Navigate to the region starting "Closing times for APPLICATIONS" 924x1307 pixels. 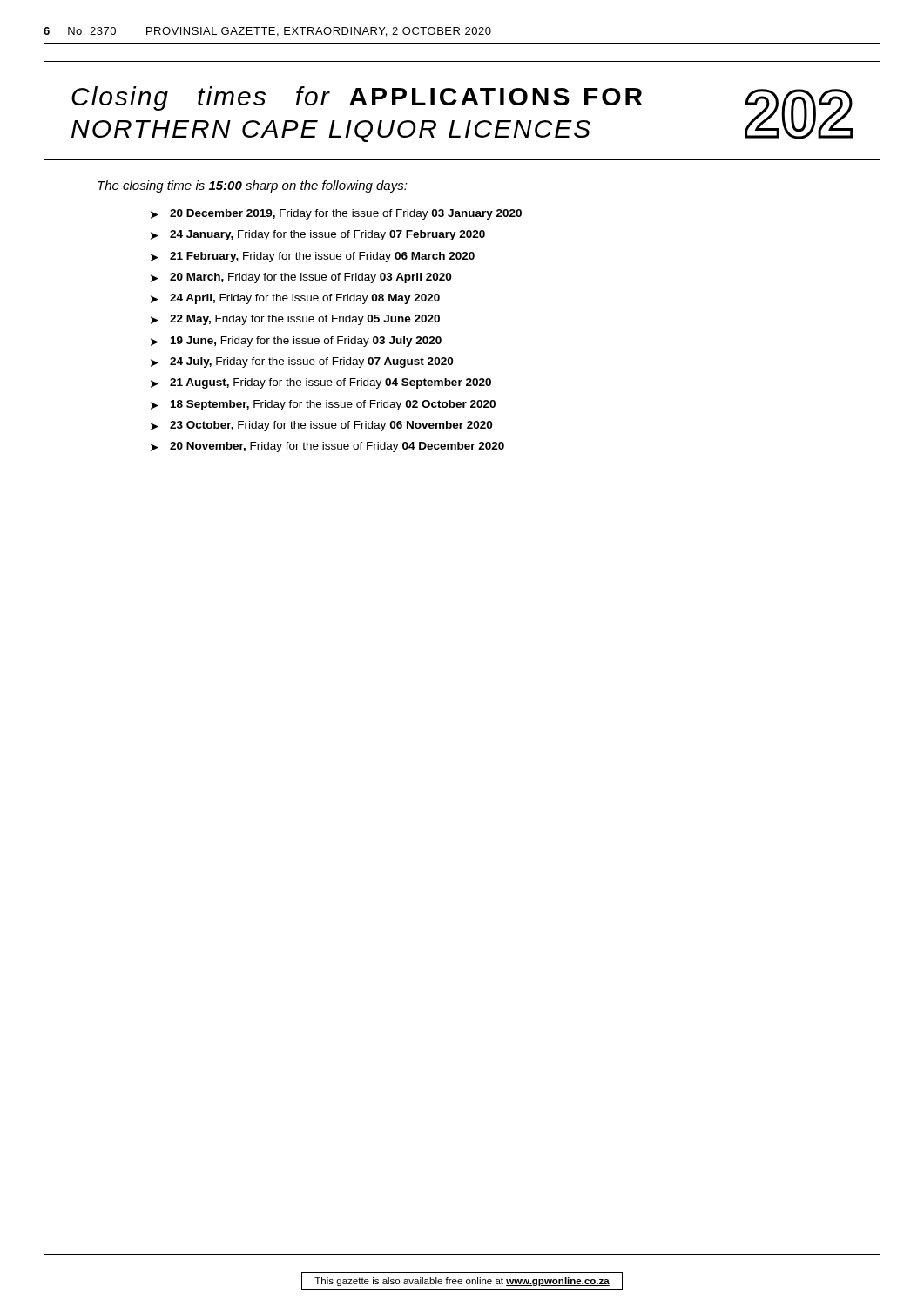point(358,112)
